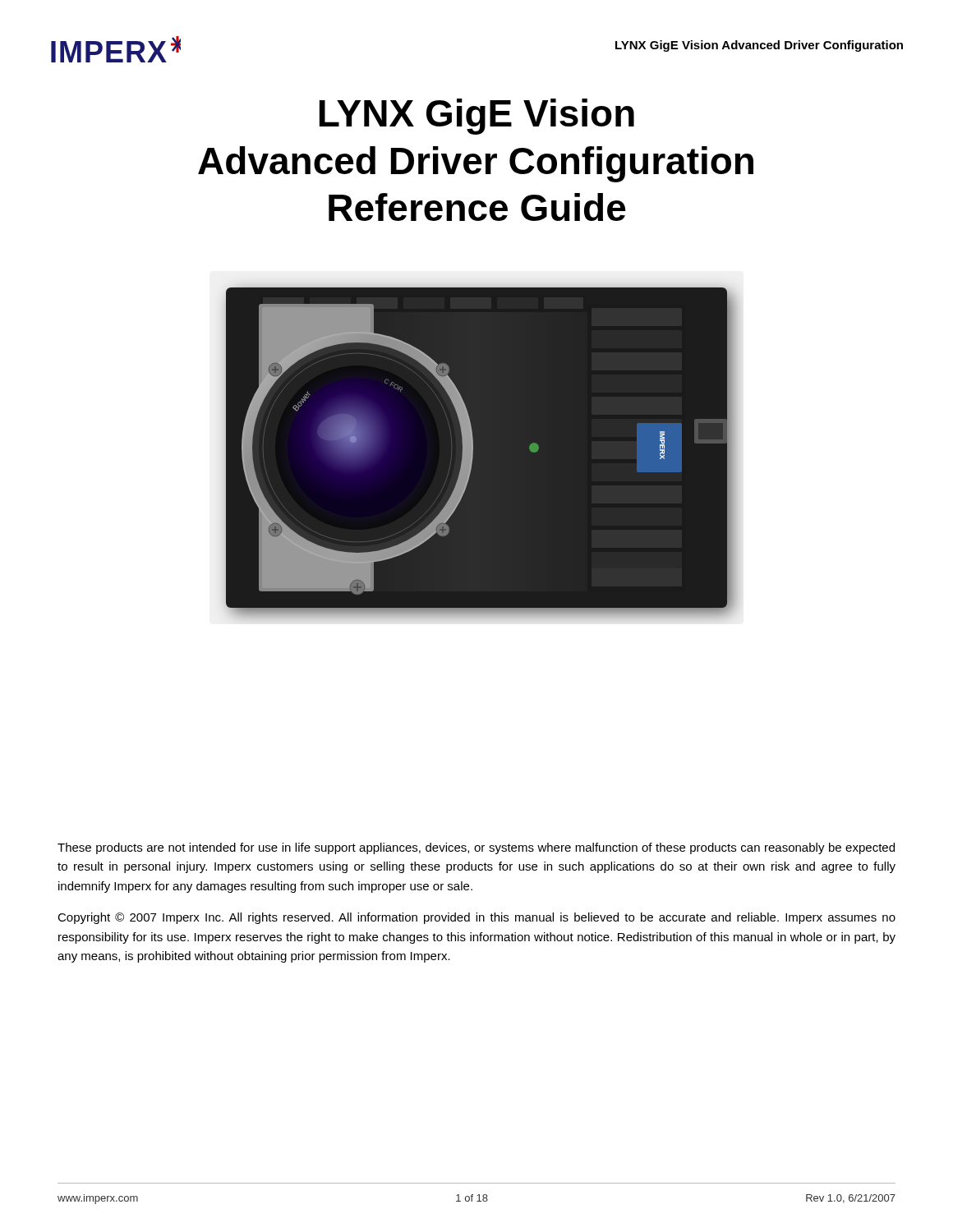This screenshot has width=953, height=1232.
Task: Locate the text "LYNX GigE VisionAdvanced Driver ConfigurationReference Guide"
Action: (476, 161)
